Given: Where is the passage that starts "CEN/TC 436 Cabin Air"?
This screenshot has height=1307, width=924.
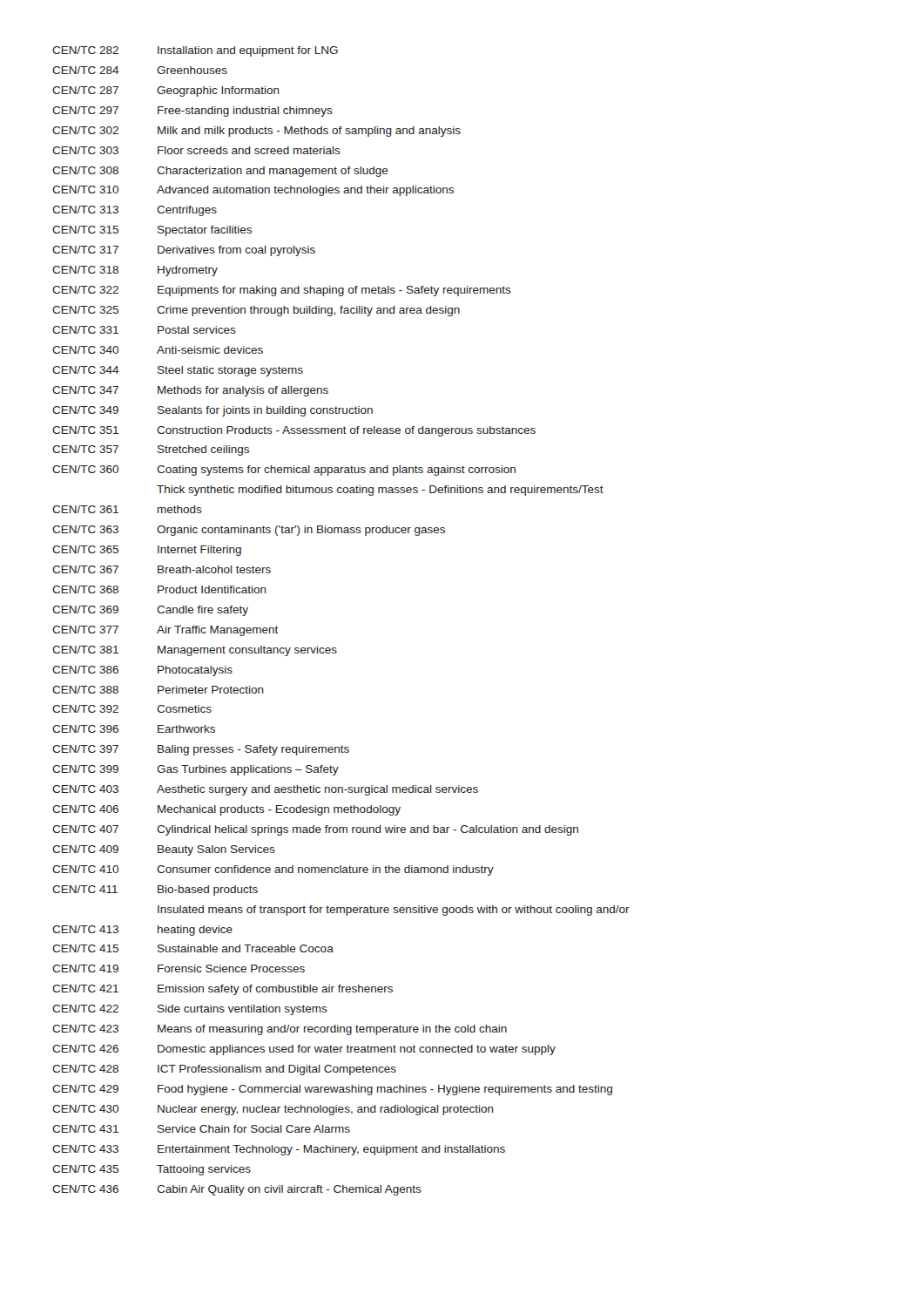Looking at the screenshot, I should 237,1190.
